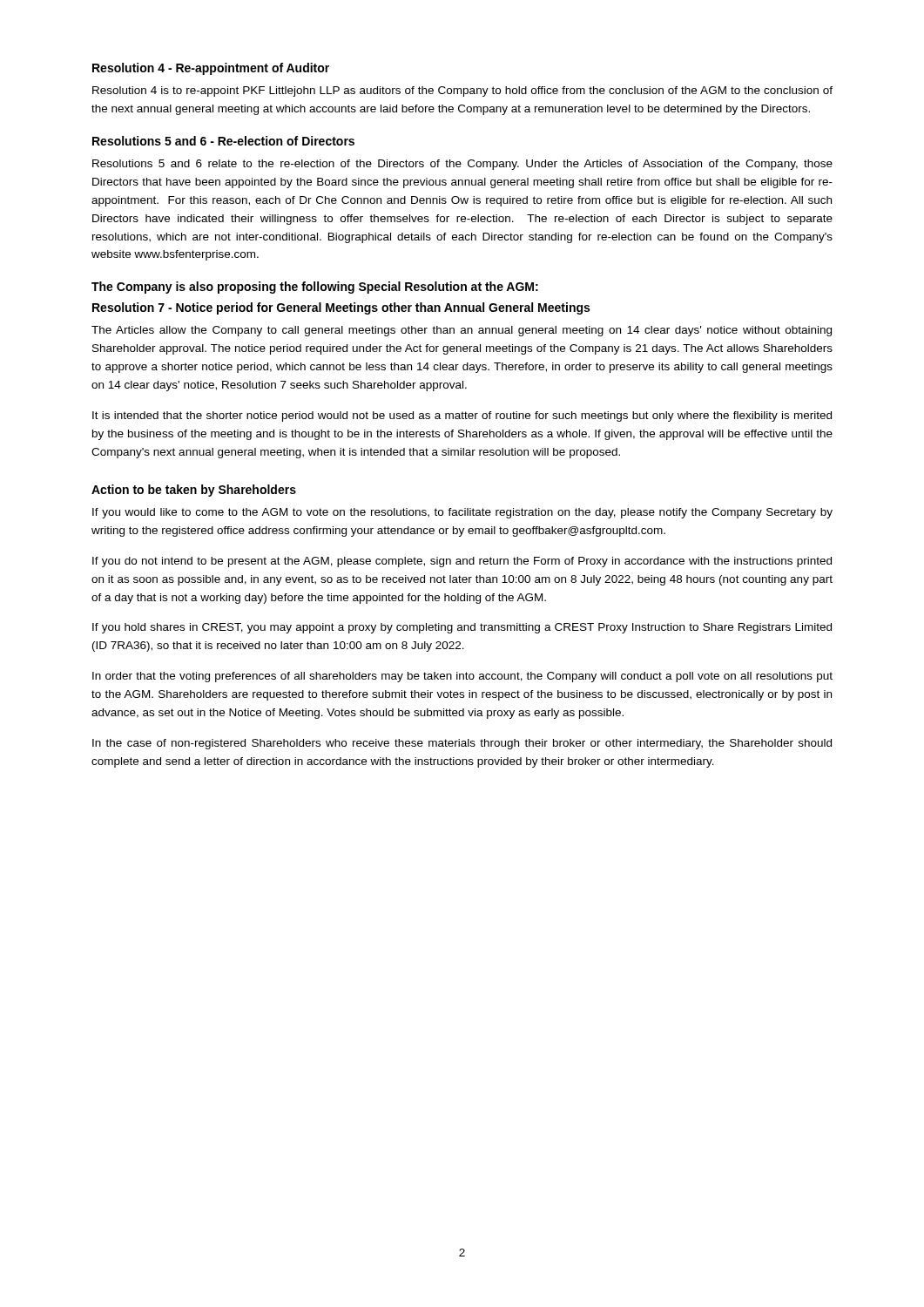Point to the element starting "In the case of non-registered Shareholders who receive"
This screenshot has height=1307, width=924.
(x=462, y=752)
